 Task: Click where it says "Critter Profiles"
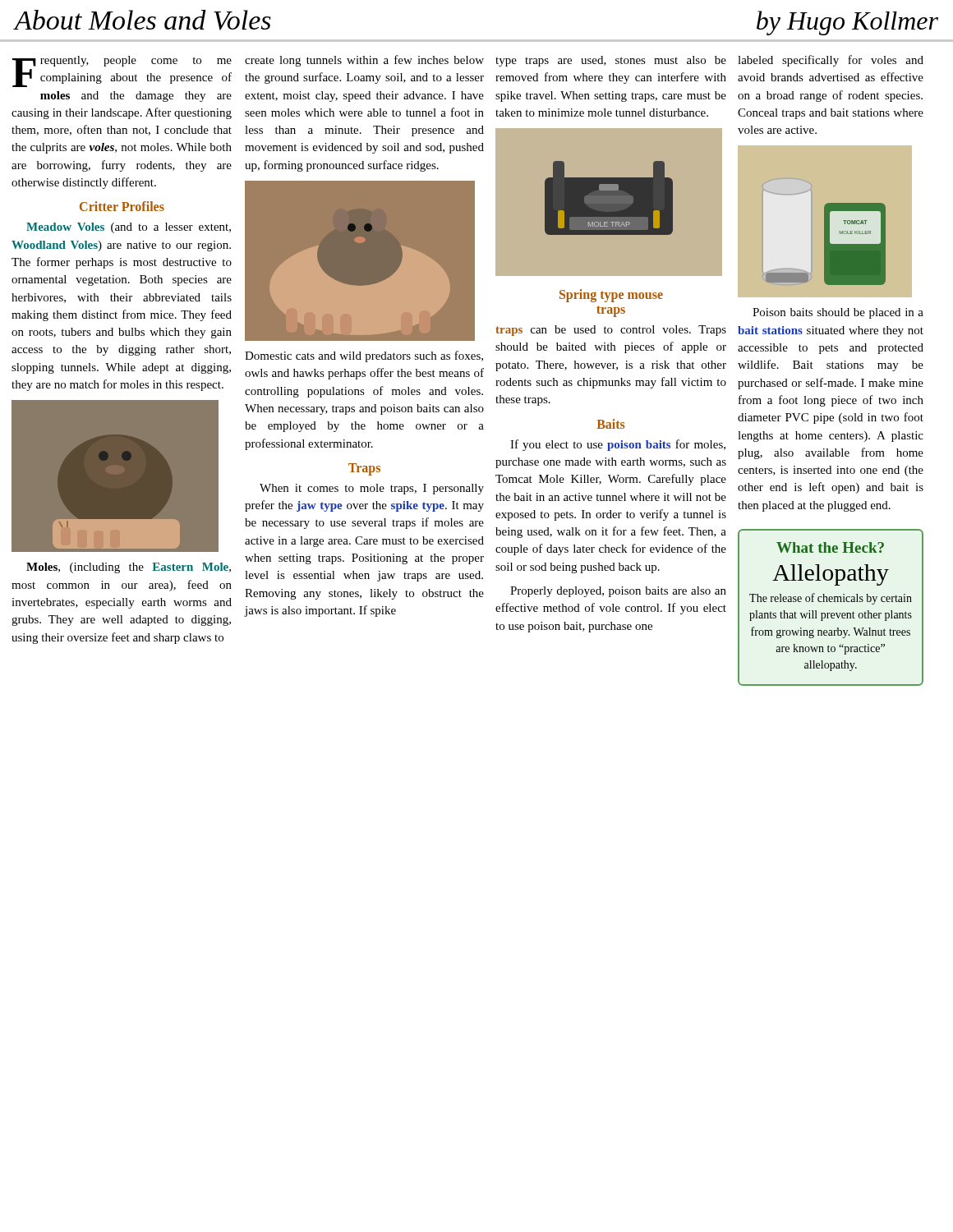[122, 207]
